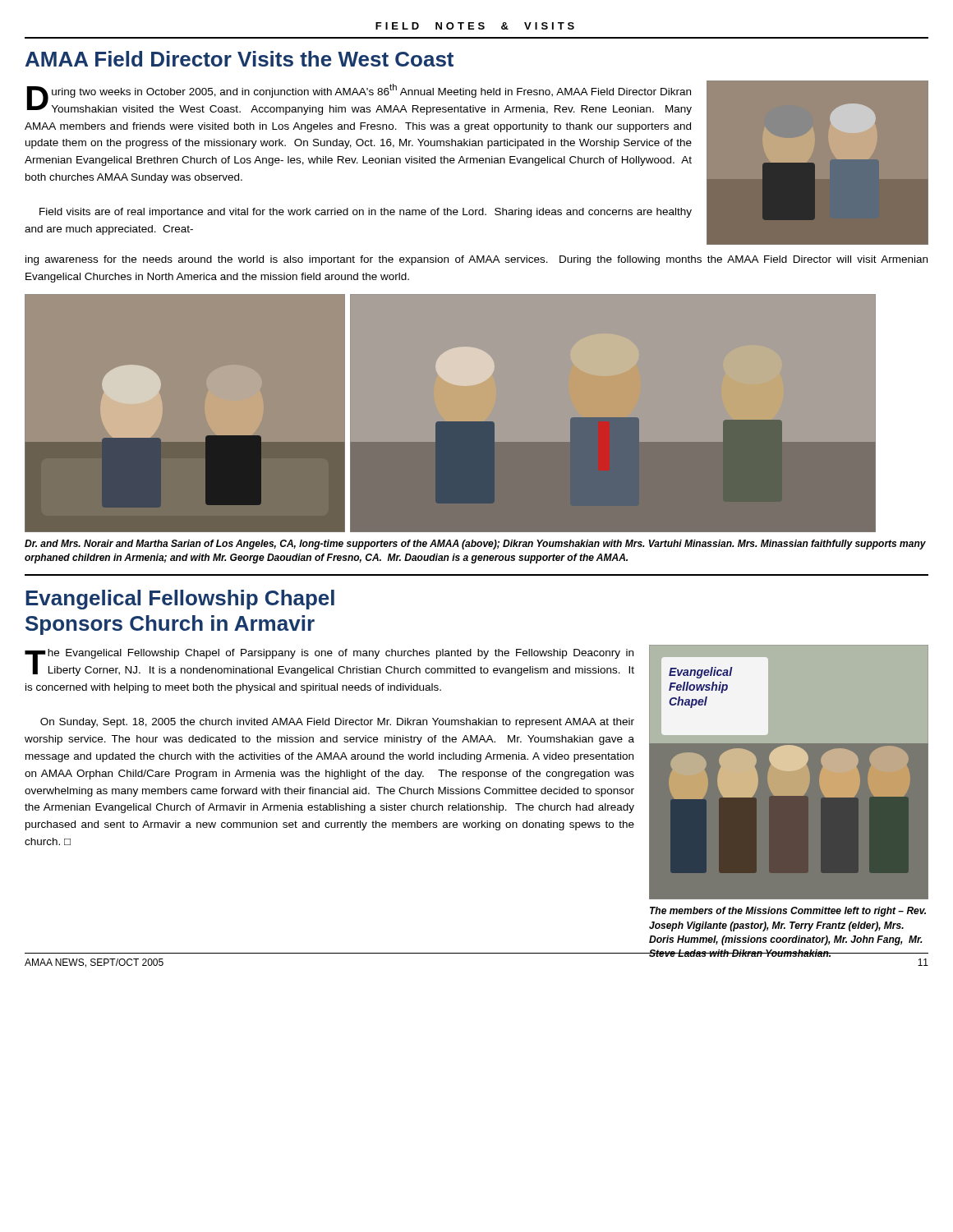Click on the title with the text "Evangelical Fellowship Chapel Sponsors Church in Armavir"

180,611
